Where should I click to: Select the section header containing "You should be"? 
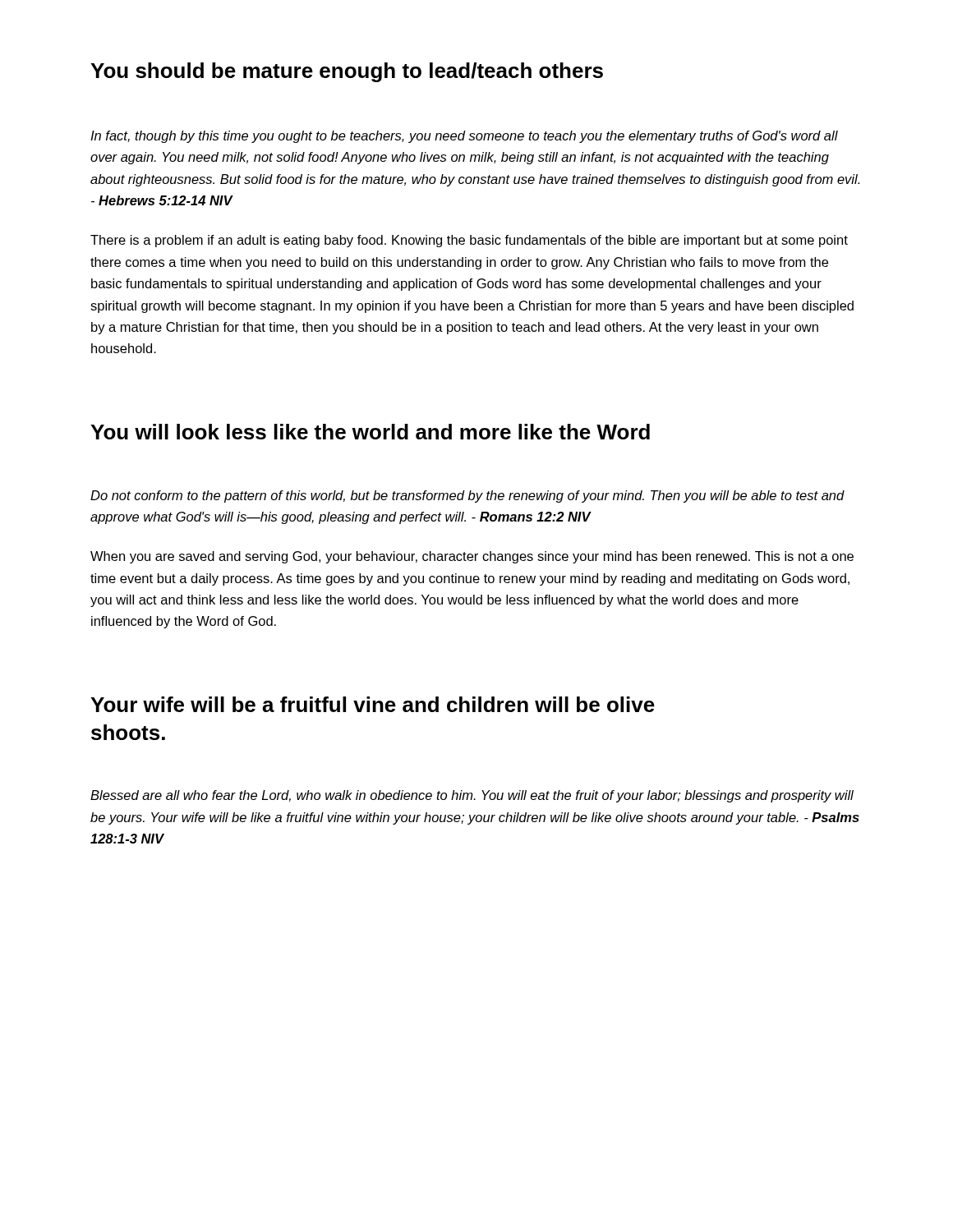coord(347,71)
